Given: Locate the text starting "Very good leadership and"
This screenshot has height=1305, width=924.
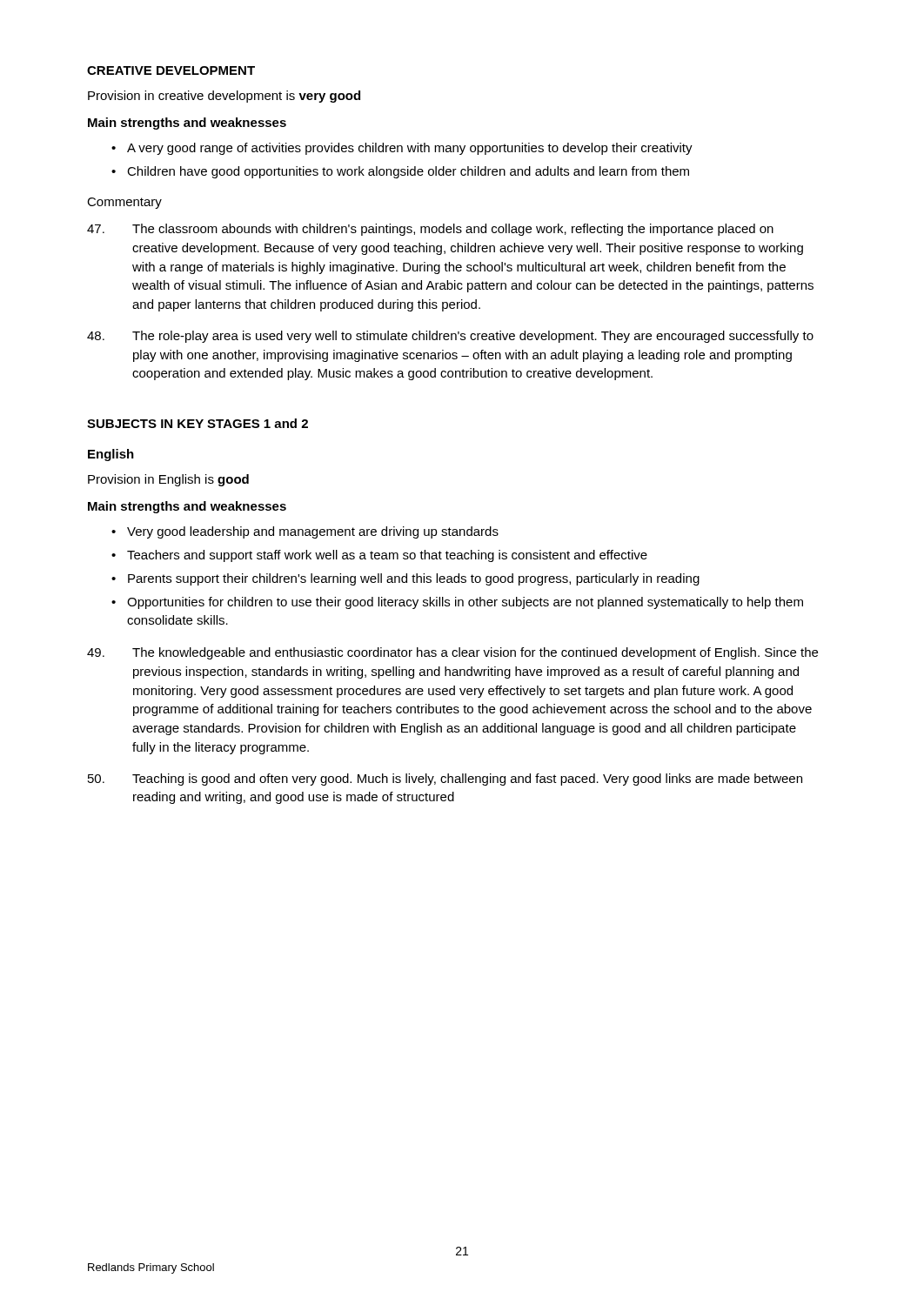Looking at the screenshot, I should pos(313,531).
